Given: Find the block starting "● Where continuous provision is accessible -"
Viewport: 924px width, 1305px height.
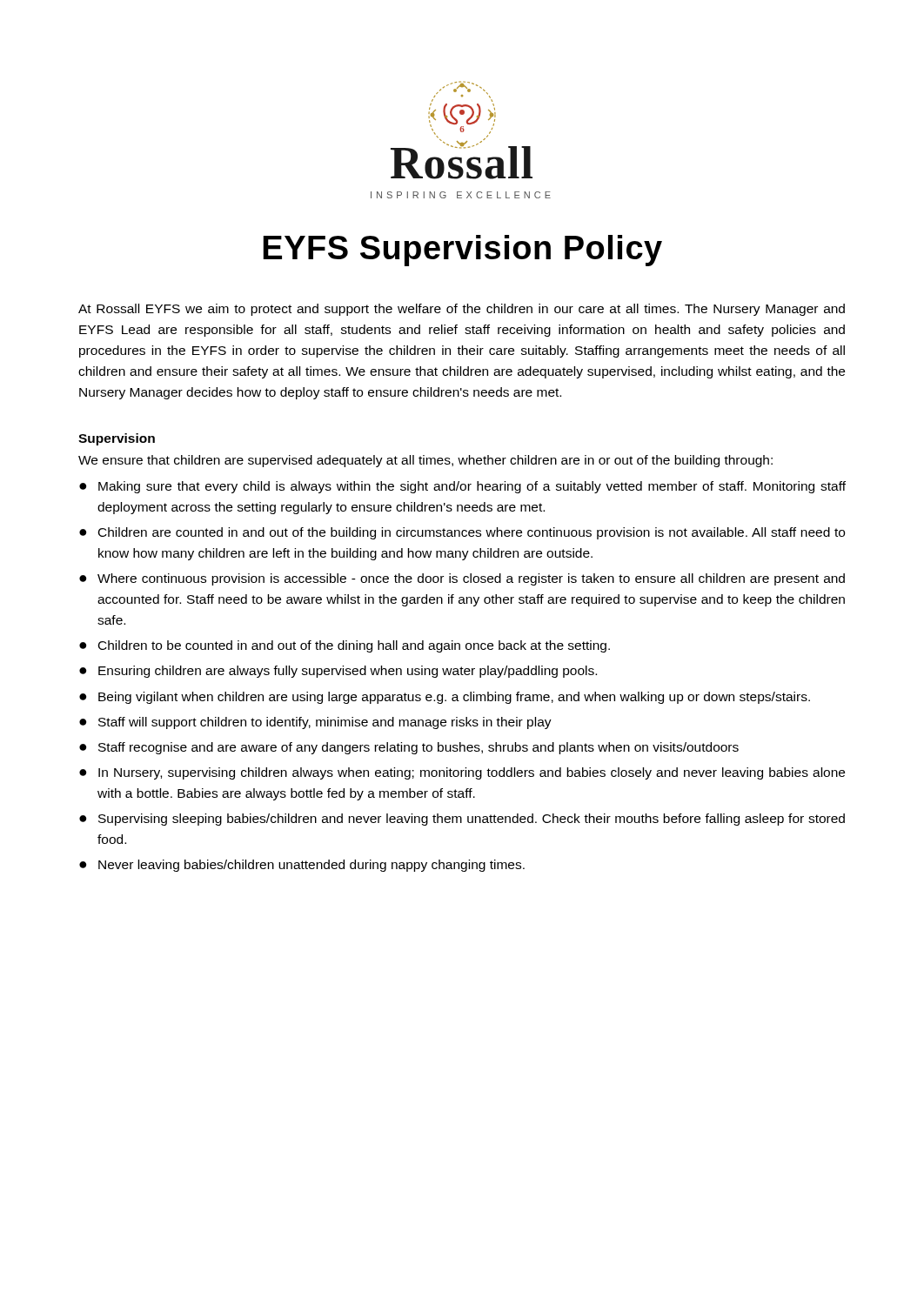Looking at the screenshot, I should (462, 600).
